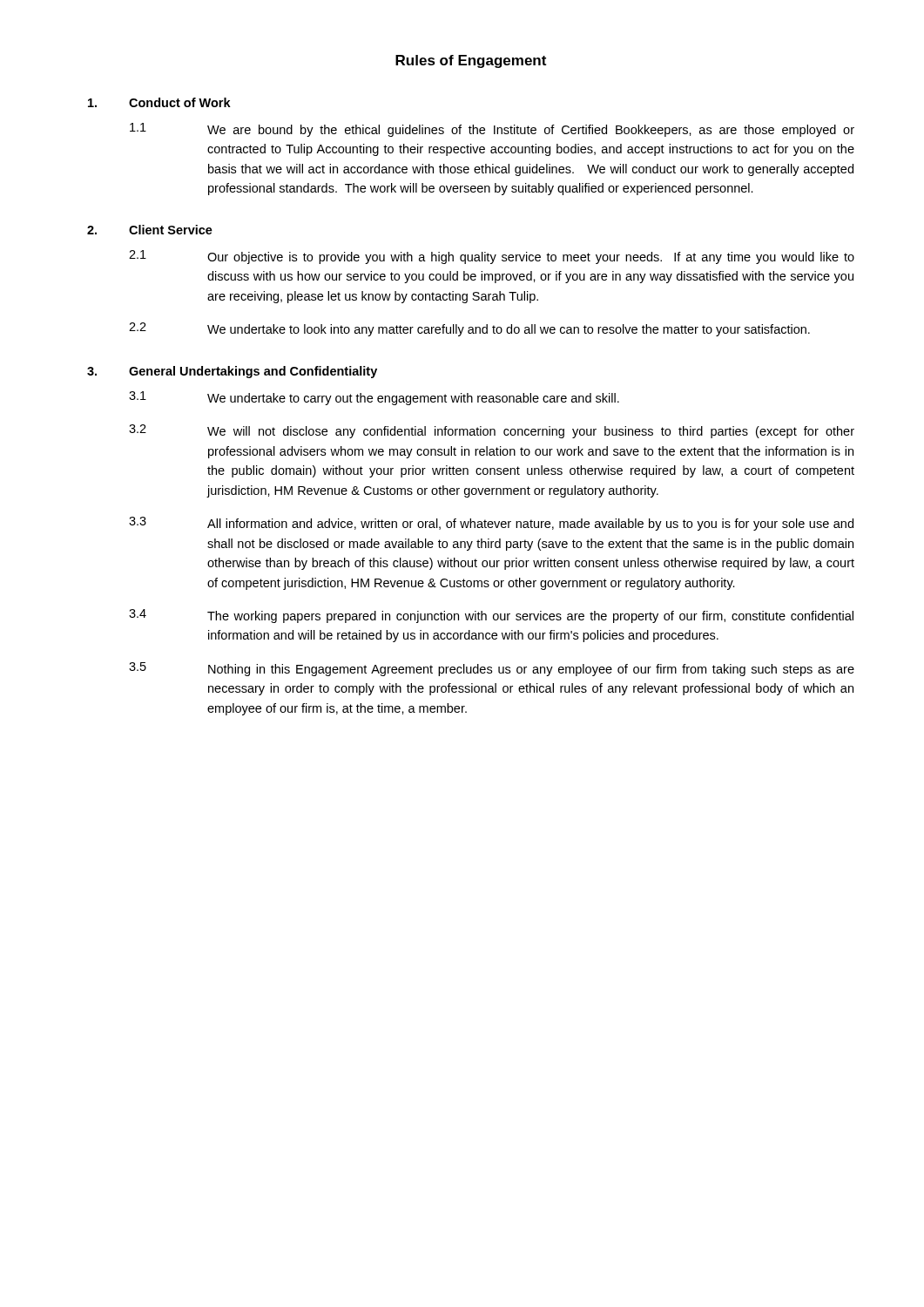Image resolution: width=924 pixels, height=1307 pixels.
Task: Where is the passage that starts "1 We are bound by the ethical guidelines"?
Action: (471, 159)
